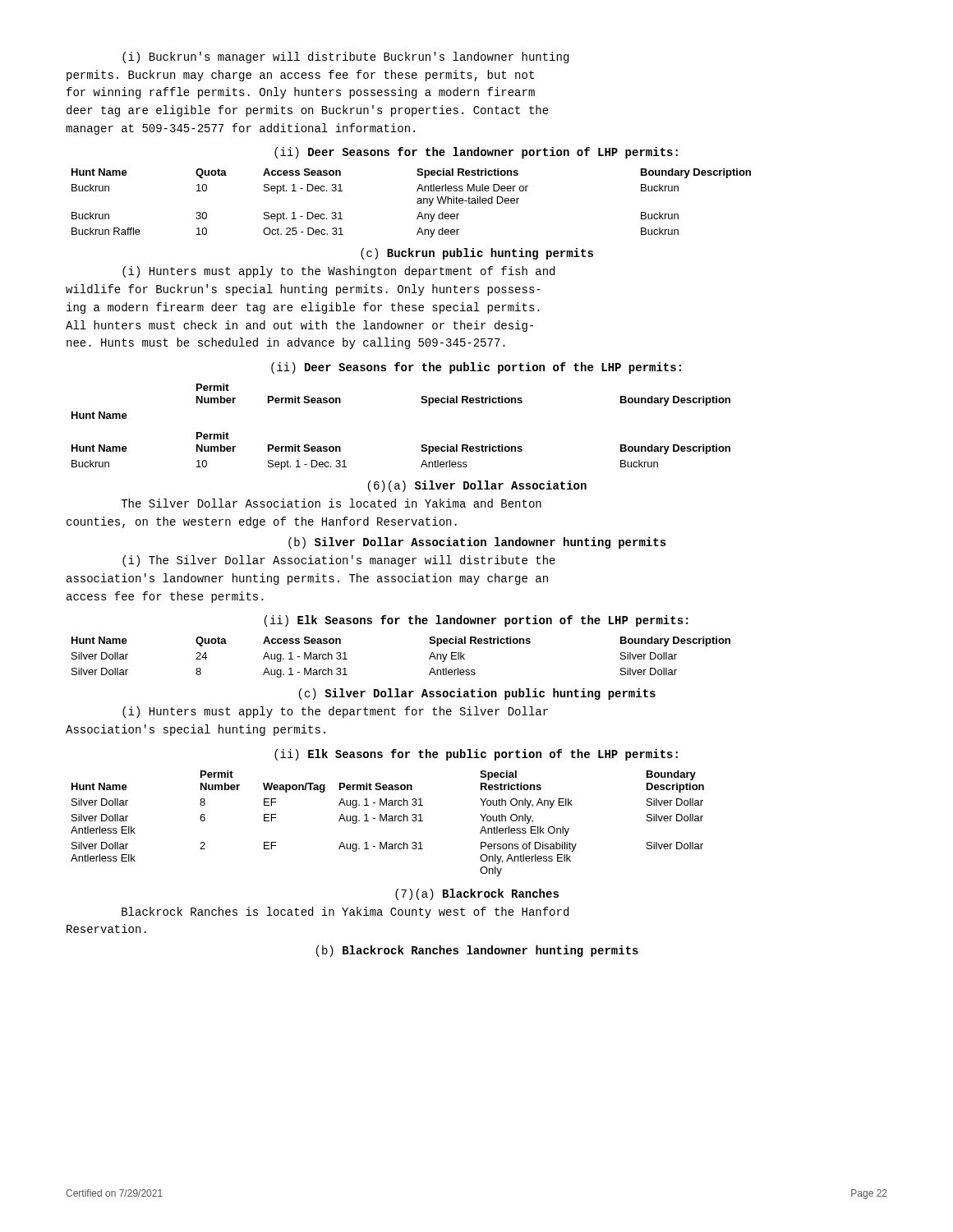Select the table that reads "Oct. 25 - Dec. 31"

coord(476,202)
